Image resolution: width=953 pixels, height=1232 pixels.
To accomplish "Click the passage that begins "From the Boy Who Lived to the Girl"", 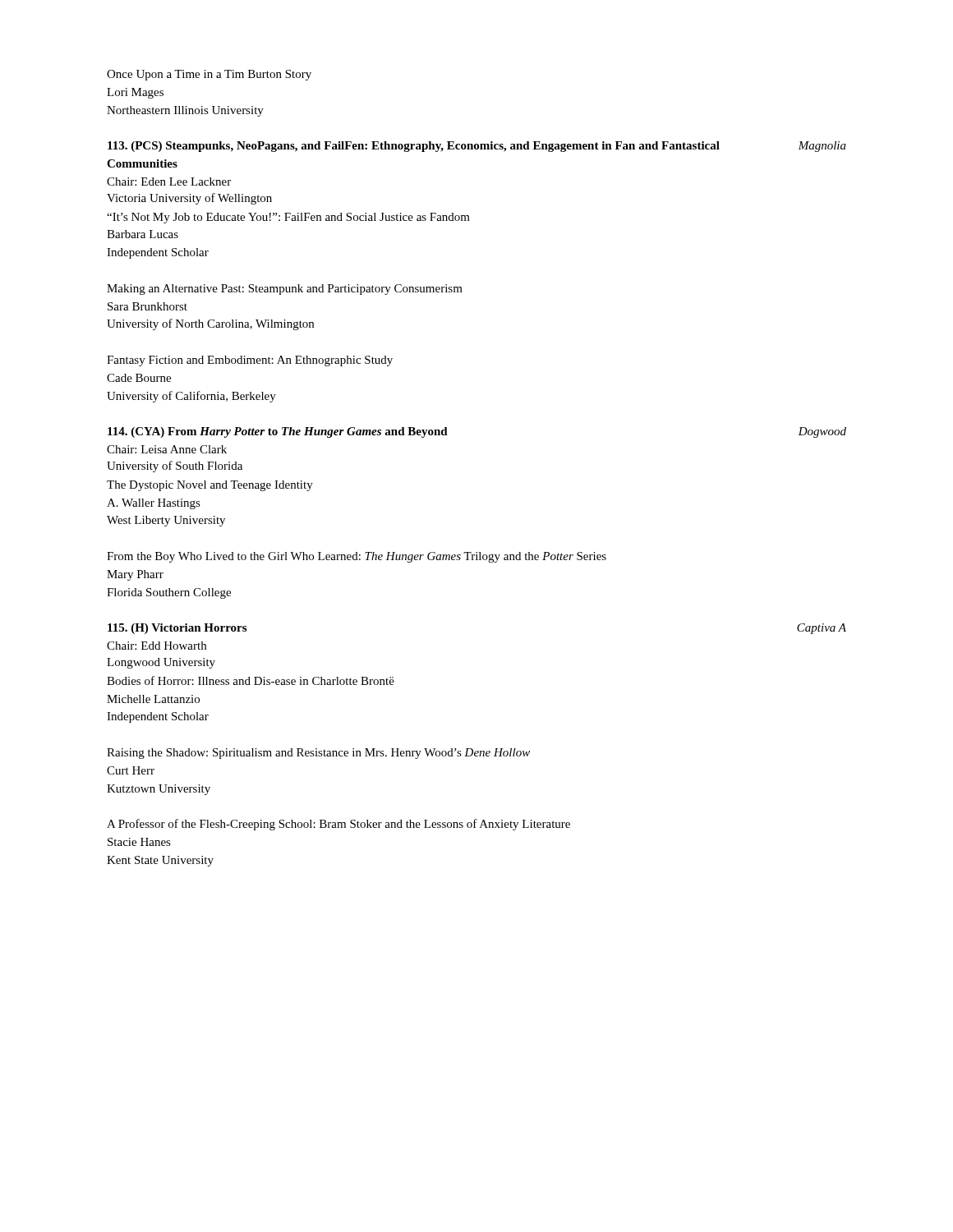I will [357, 557].
